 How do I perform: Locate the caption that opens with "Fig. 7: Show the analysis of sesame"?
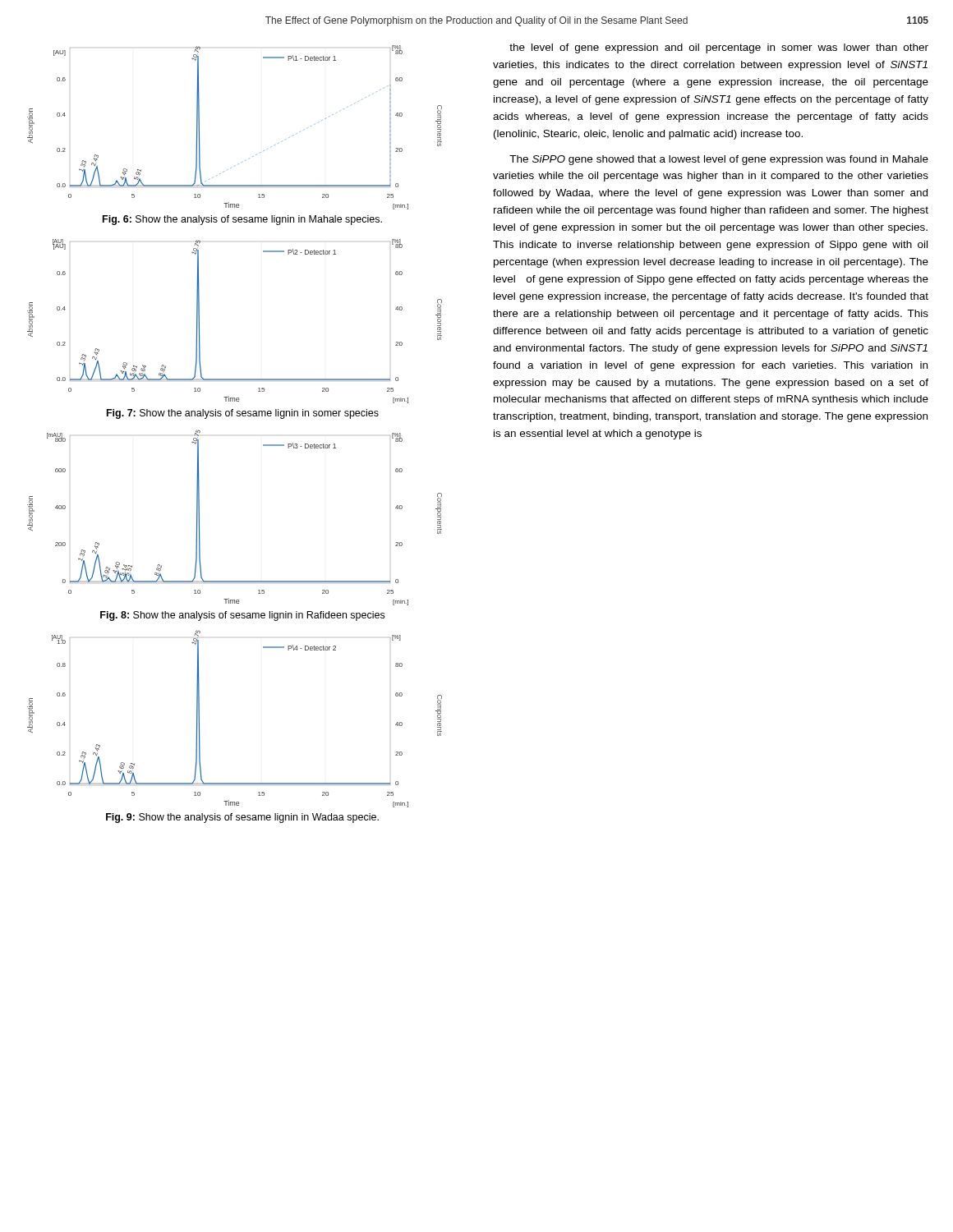[x=242, y=413]
